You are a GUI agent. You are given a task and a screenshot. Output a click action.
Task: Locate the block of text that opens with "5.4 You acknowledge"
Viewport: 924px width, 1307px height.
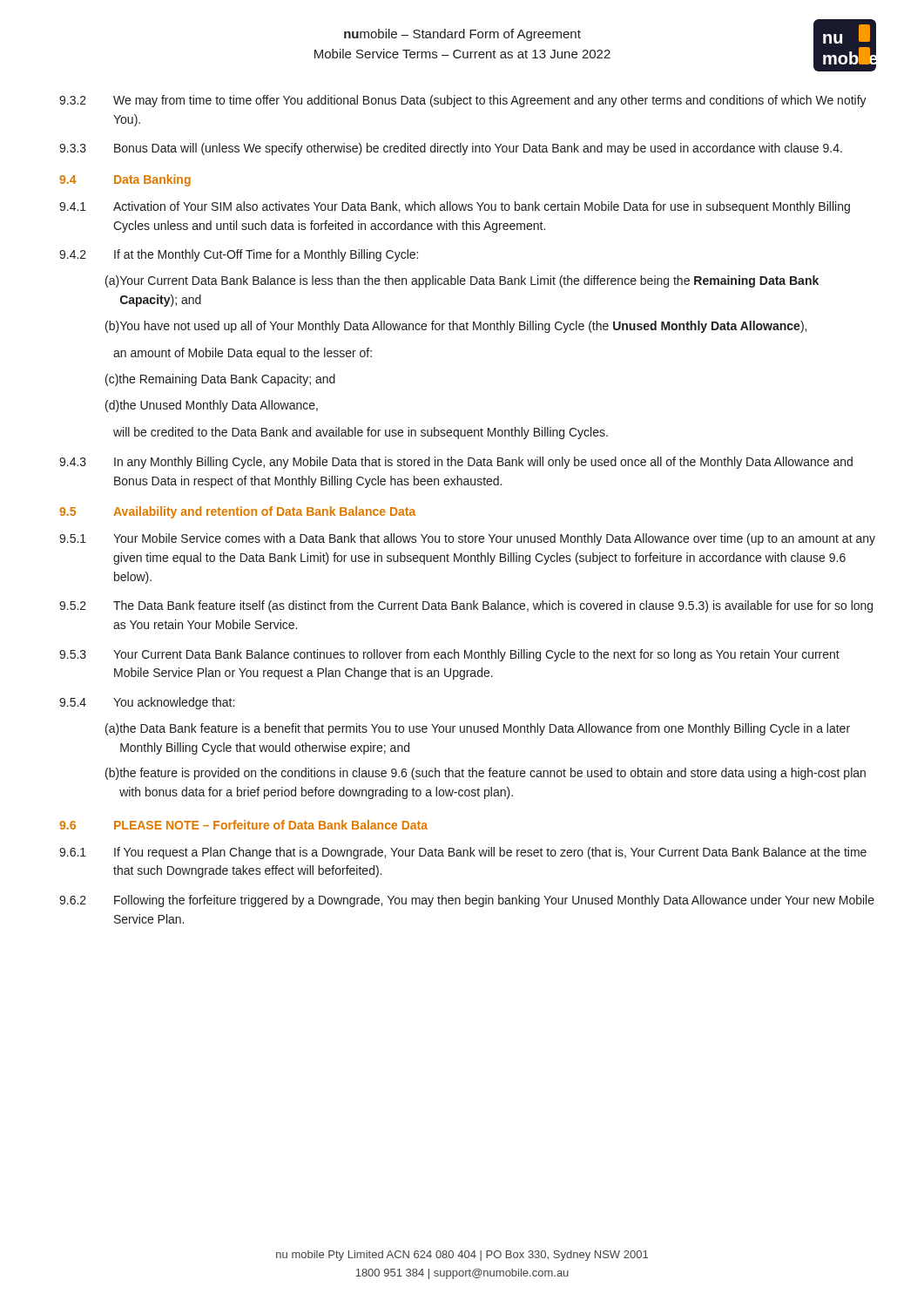pyautogui.click(x=147, y=703)
